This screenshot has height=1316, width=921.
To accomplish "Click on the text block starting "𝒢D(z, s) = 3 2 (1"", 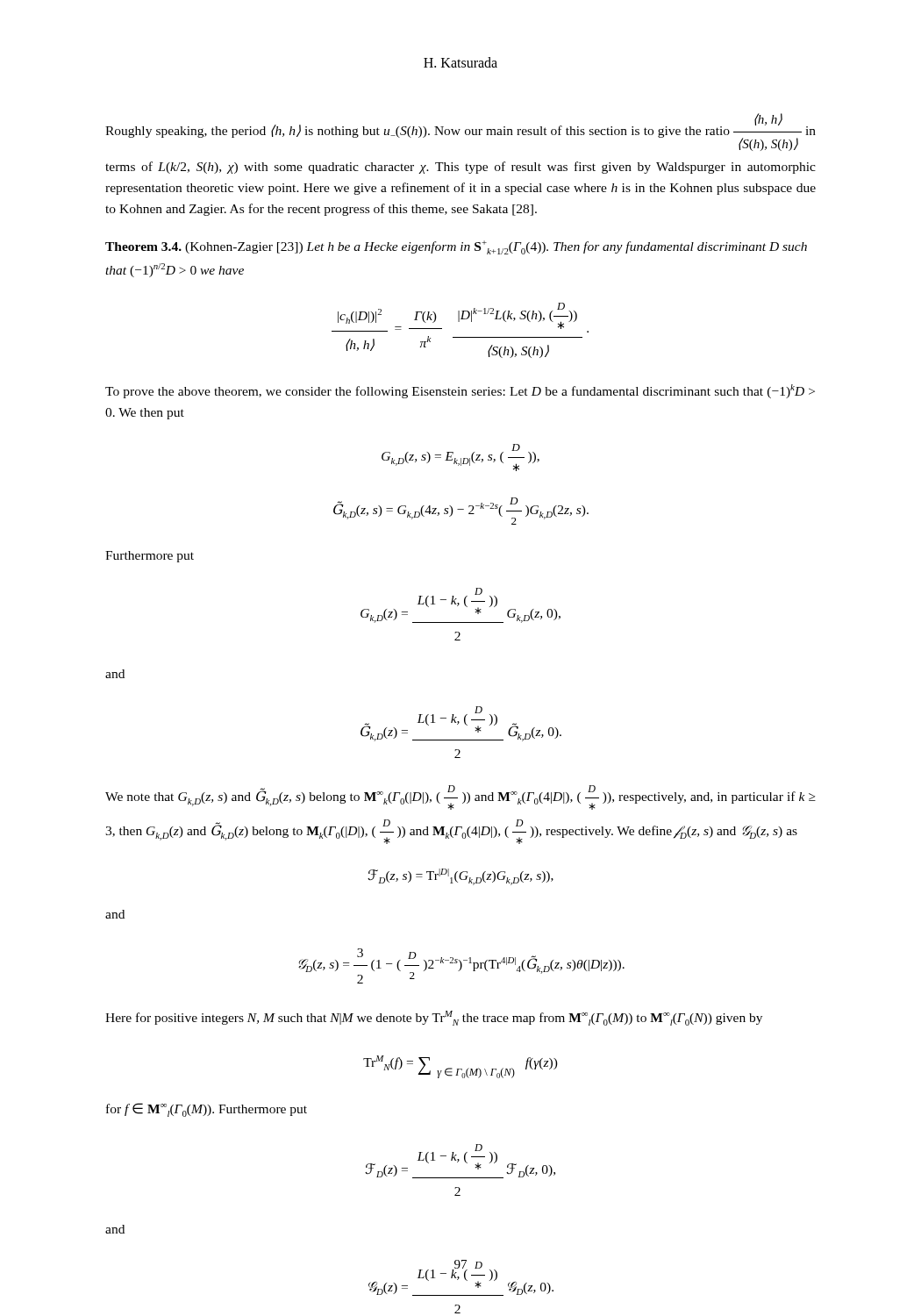I will [460, 966].
